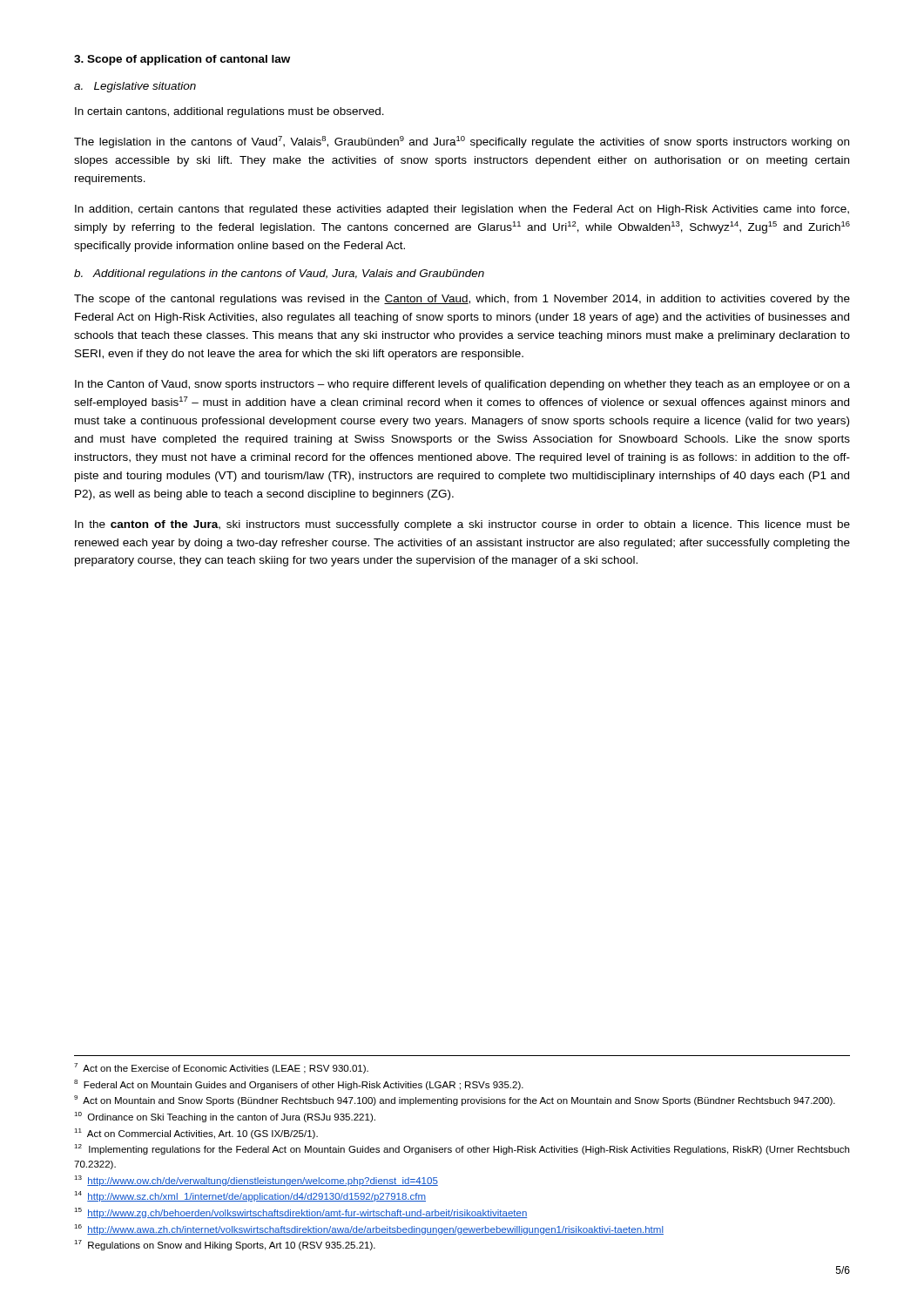Viewport: 924px width, 1307px height.
Task: Click the passage that begins "10 Ordinance on"
Action: click(225, 1116)
